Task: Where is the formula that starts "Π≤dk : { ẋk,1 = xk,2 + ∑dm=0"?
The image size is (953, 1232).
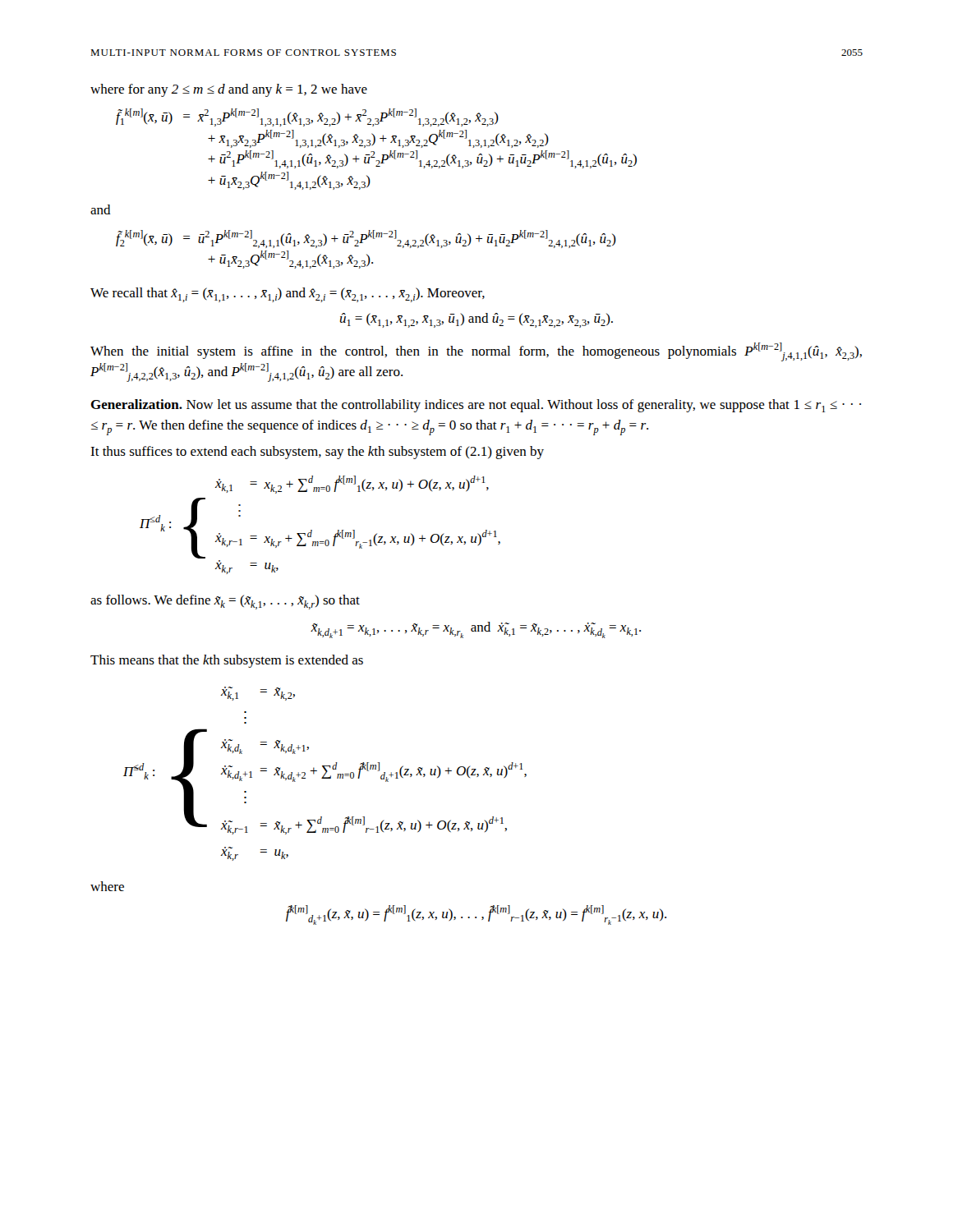Action: (x=320, y=524)
